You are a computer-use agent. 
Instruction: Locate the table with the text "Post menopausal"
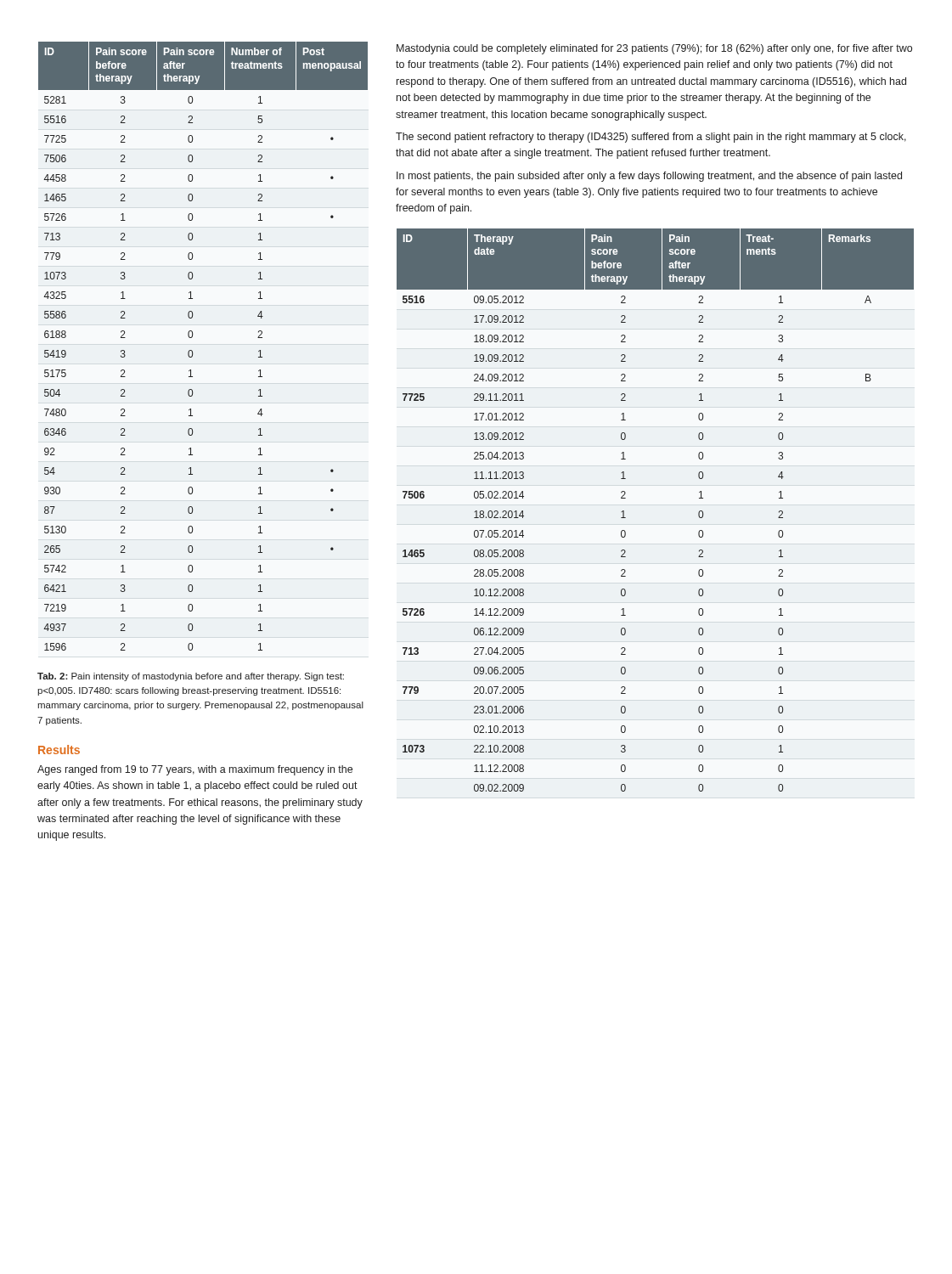click(203, 349)
